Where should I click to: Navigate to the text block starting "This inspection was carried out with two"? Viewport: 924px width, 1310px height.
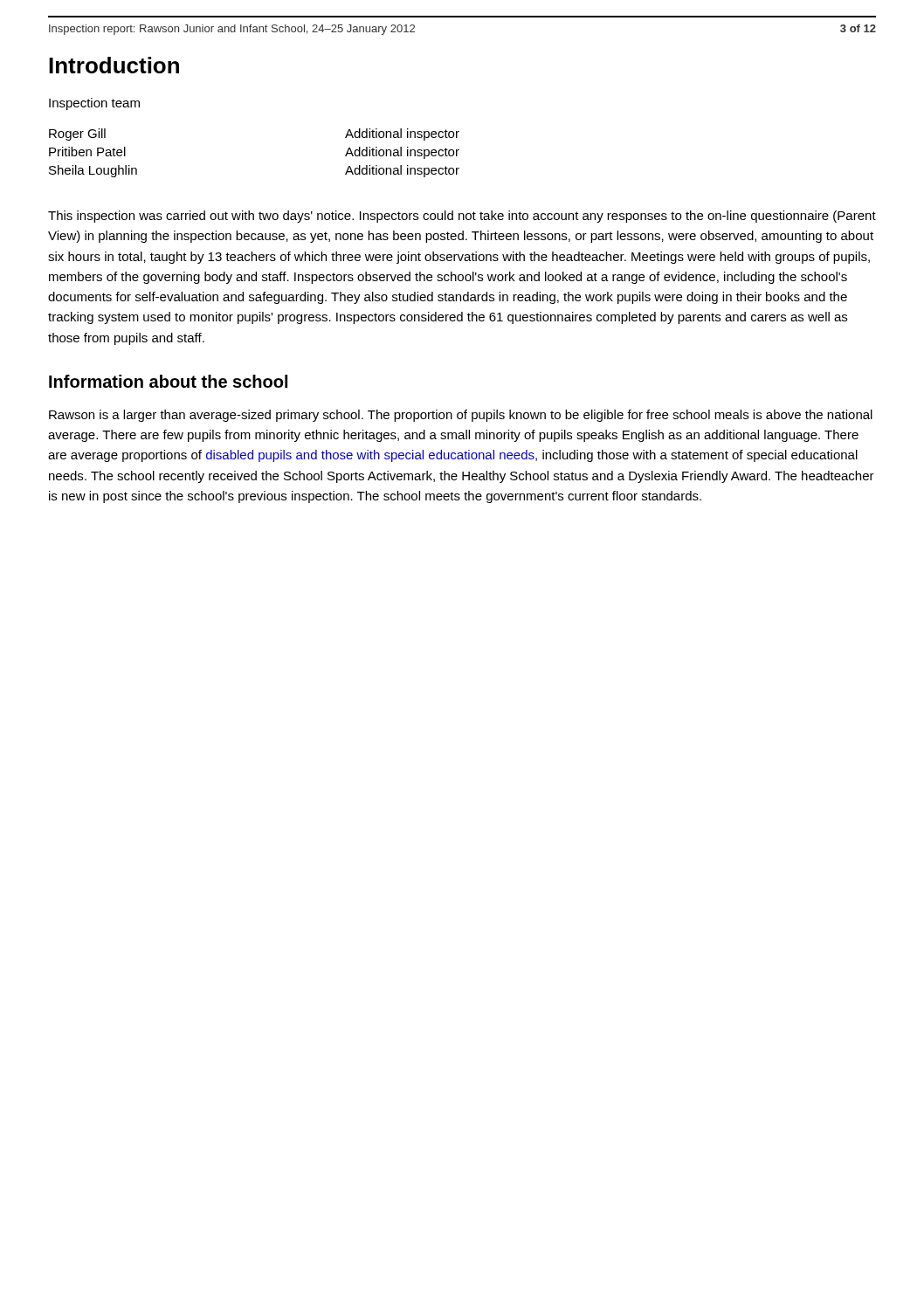click(x=462, y=276)
